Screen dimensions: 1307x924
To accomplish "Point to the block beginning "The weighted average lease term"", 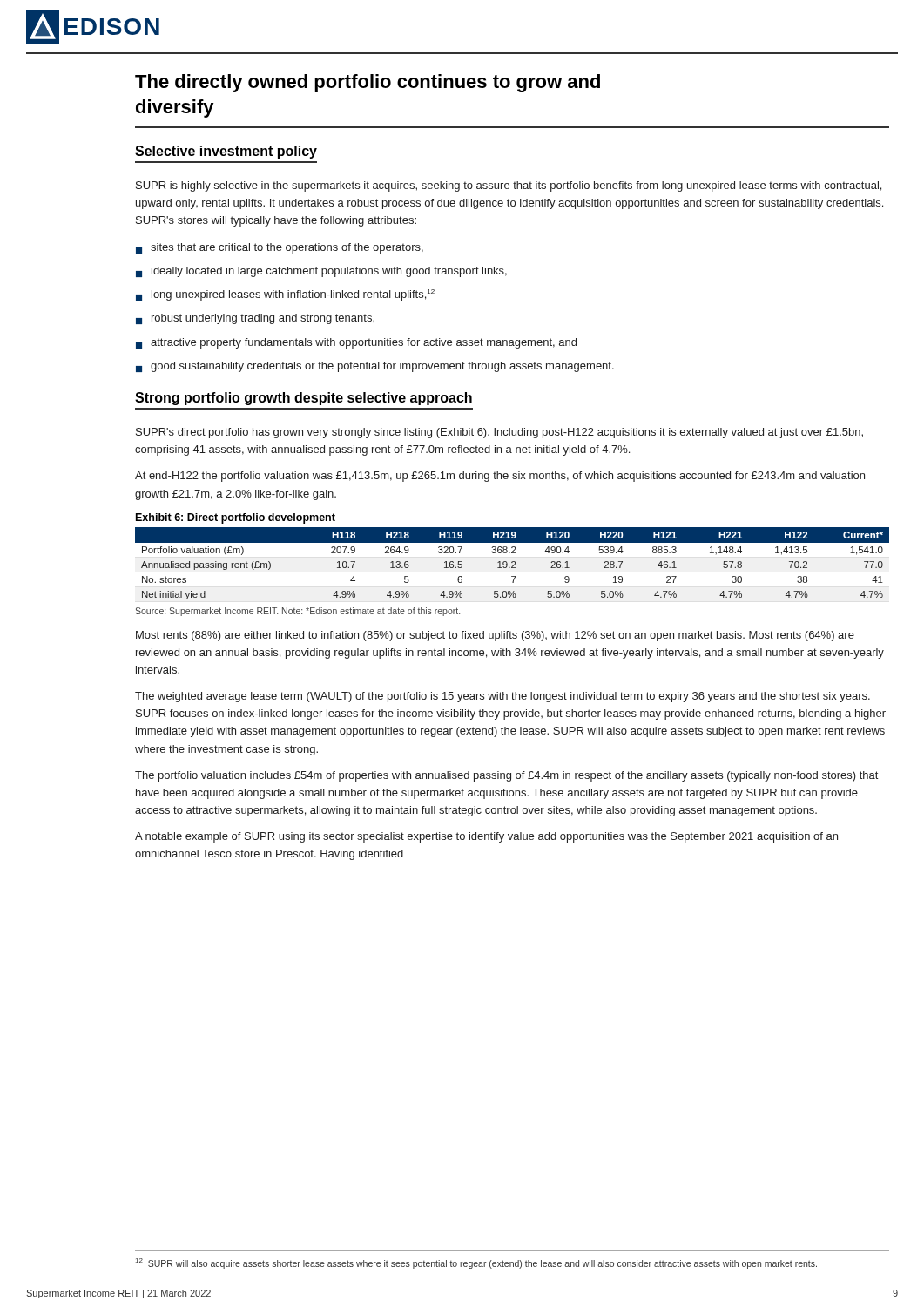I will [510, 722].
